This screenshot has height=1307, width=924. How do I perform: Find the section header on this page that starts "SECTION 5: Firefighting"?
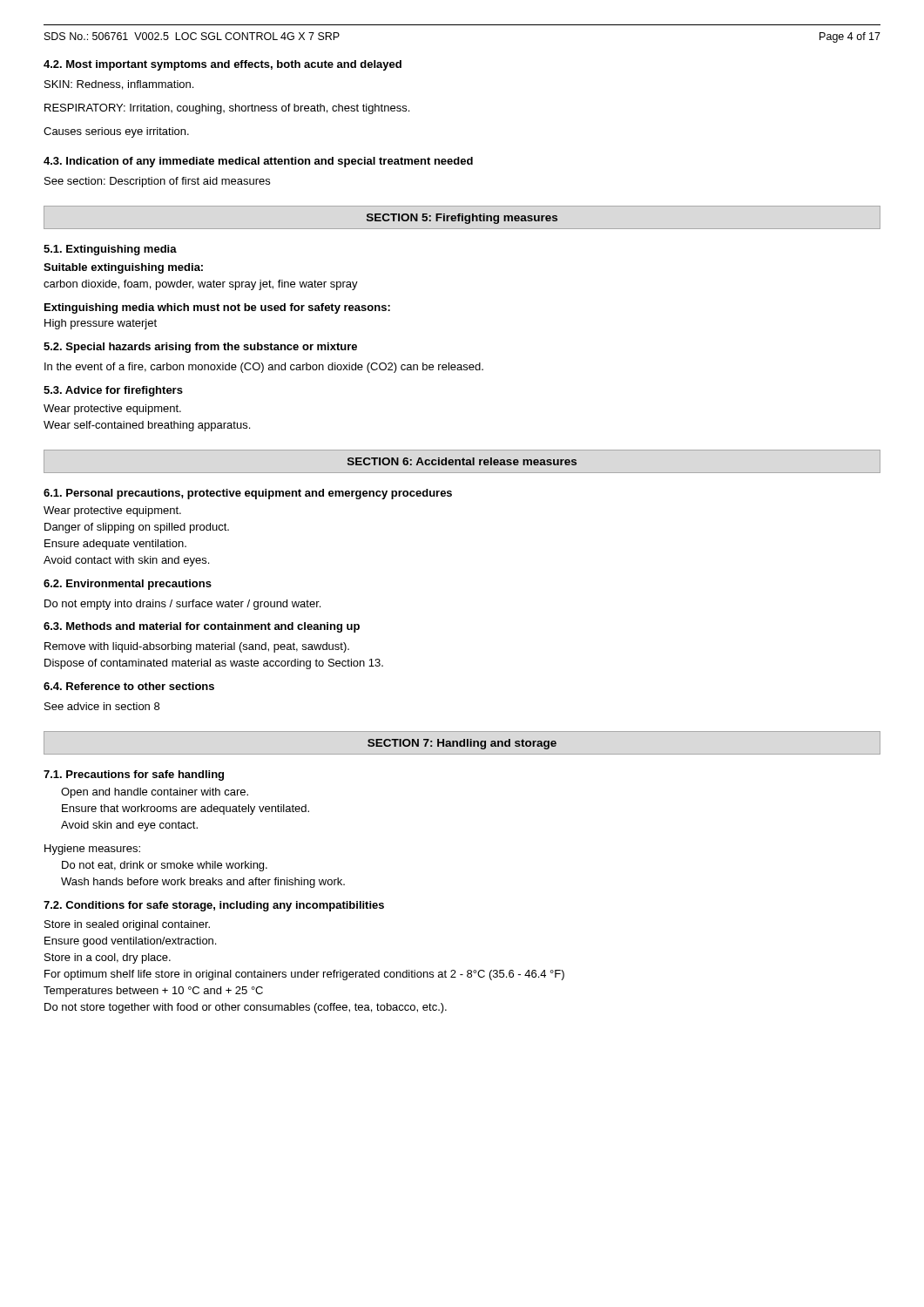[462, 217]
